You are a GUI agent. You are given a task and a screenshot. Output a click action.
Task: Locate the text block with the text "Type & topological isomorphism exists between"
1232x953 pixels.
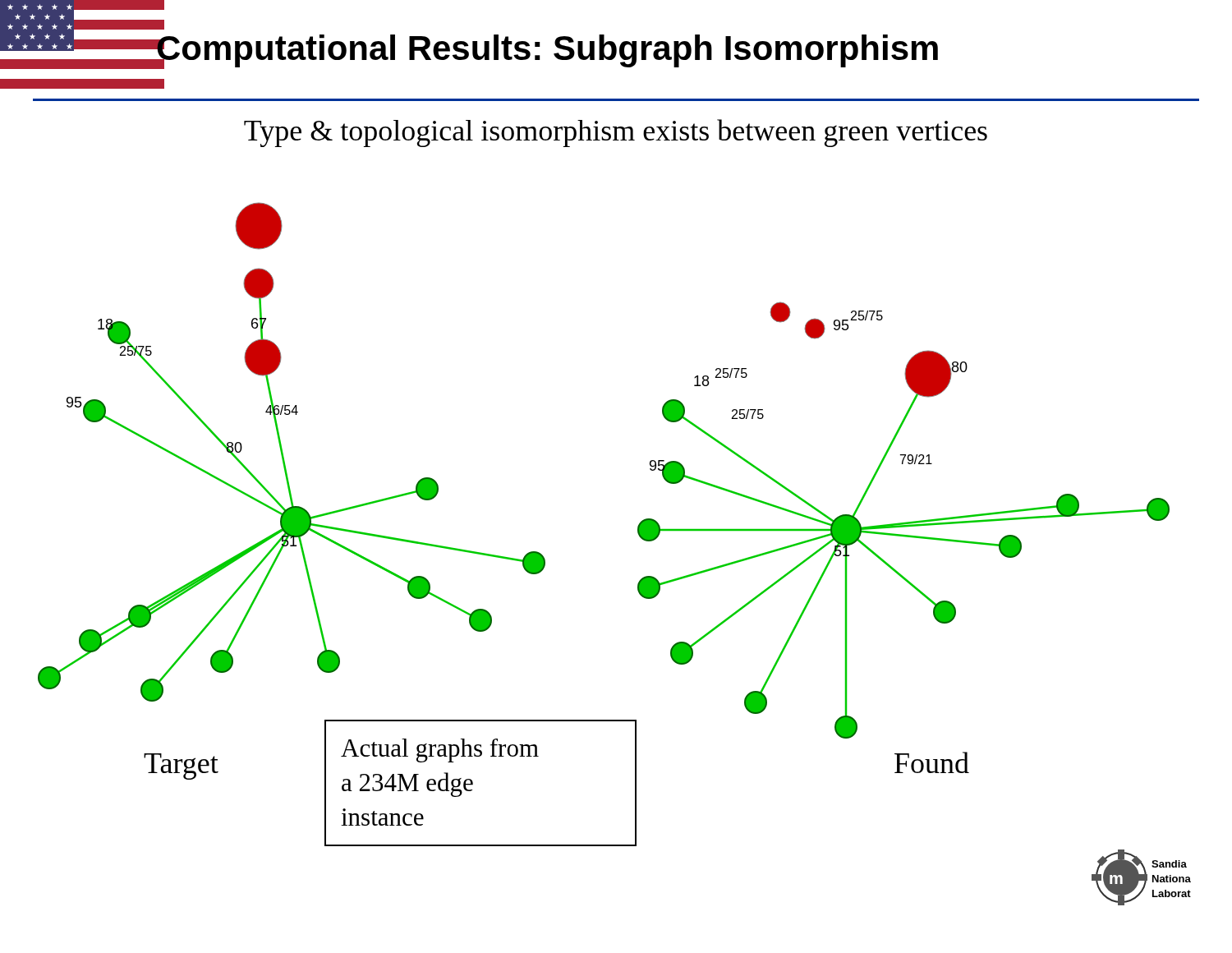tap(616, 131)
